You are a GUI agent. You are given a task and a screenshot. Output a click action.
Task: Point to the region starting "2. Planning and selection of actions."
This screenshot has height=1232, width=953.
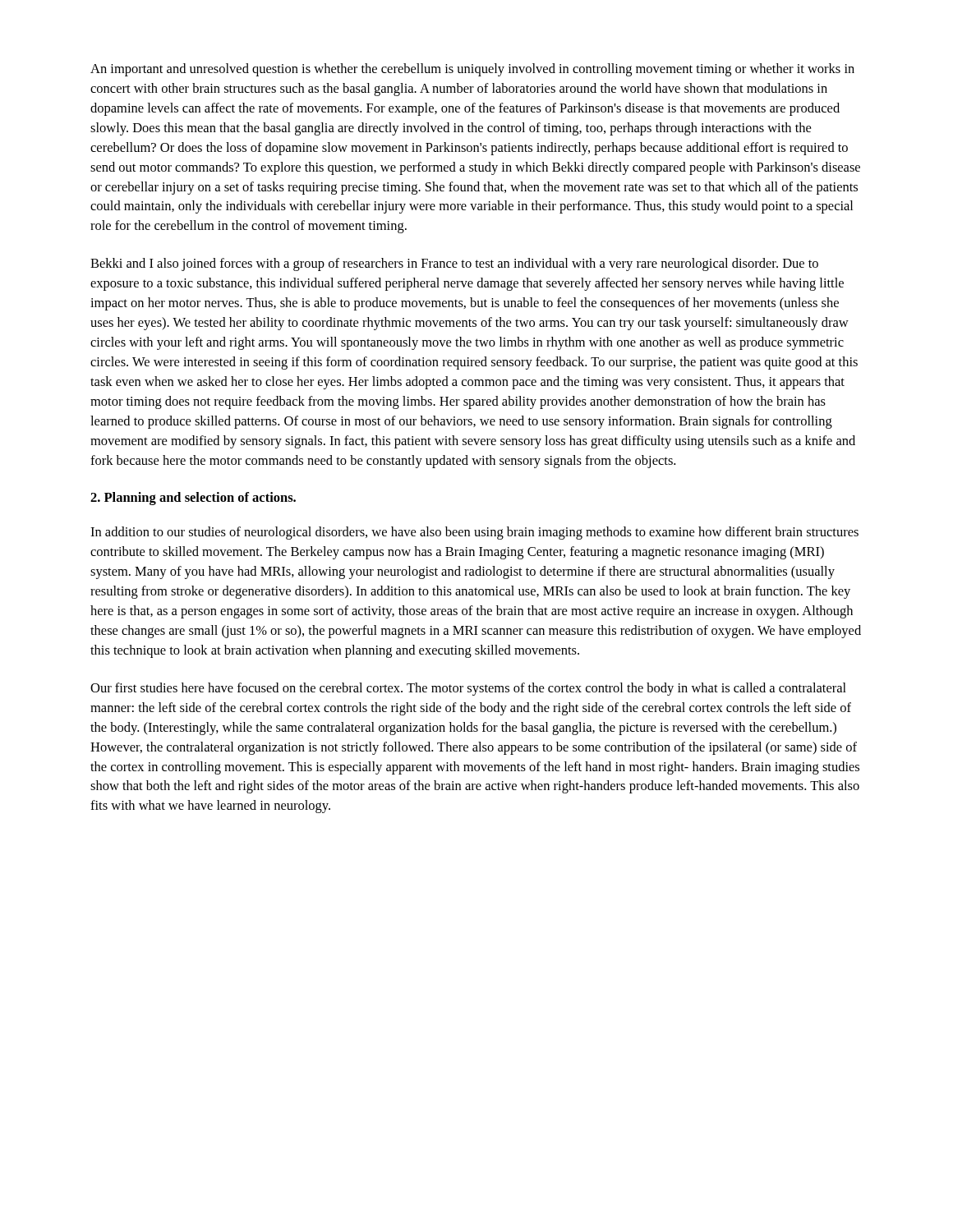pos(193,498)
